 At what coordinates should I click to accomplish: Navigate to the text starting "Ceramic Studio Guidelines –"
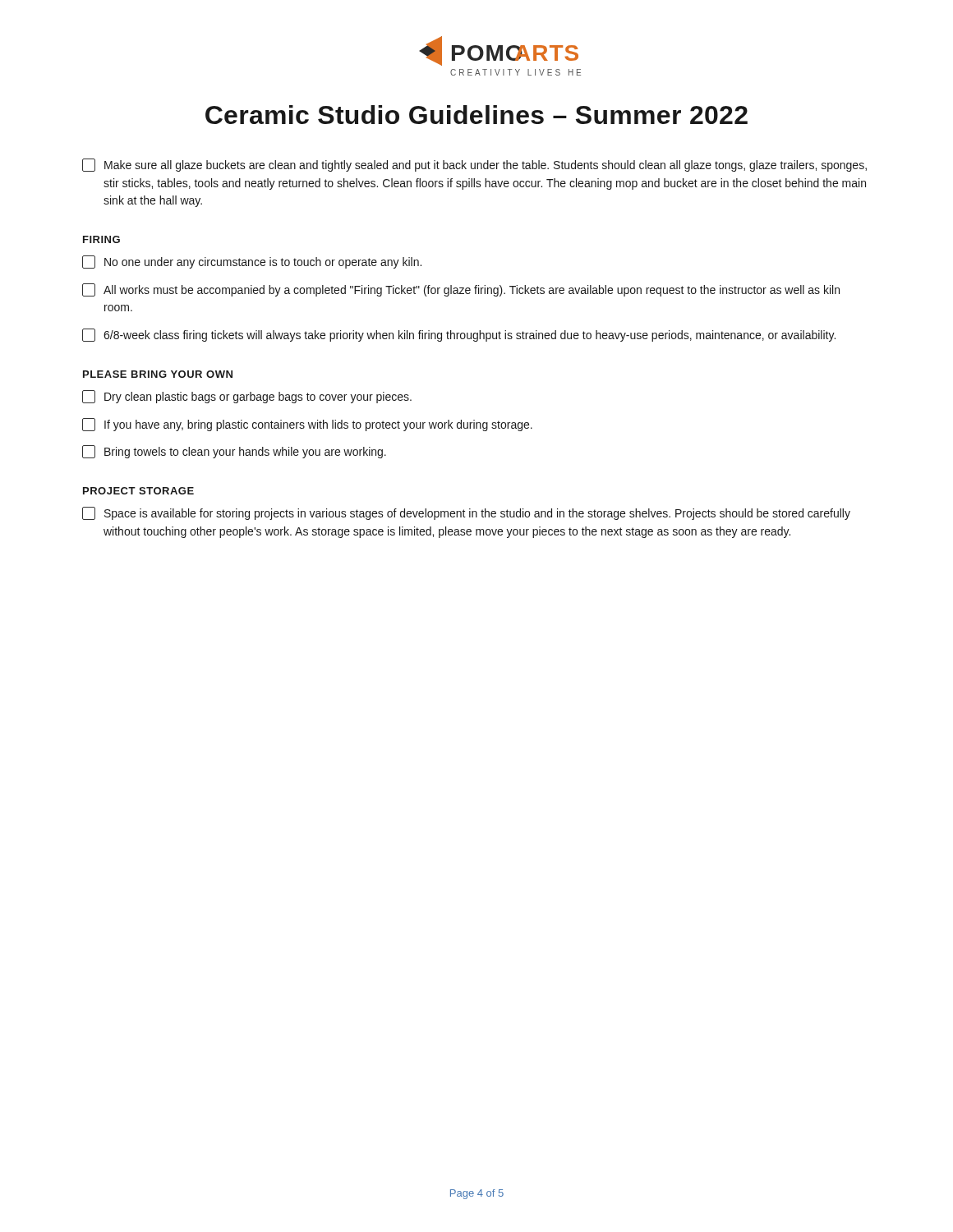476,115
